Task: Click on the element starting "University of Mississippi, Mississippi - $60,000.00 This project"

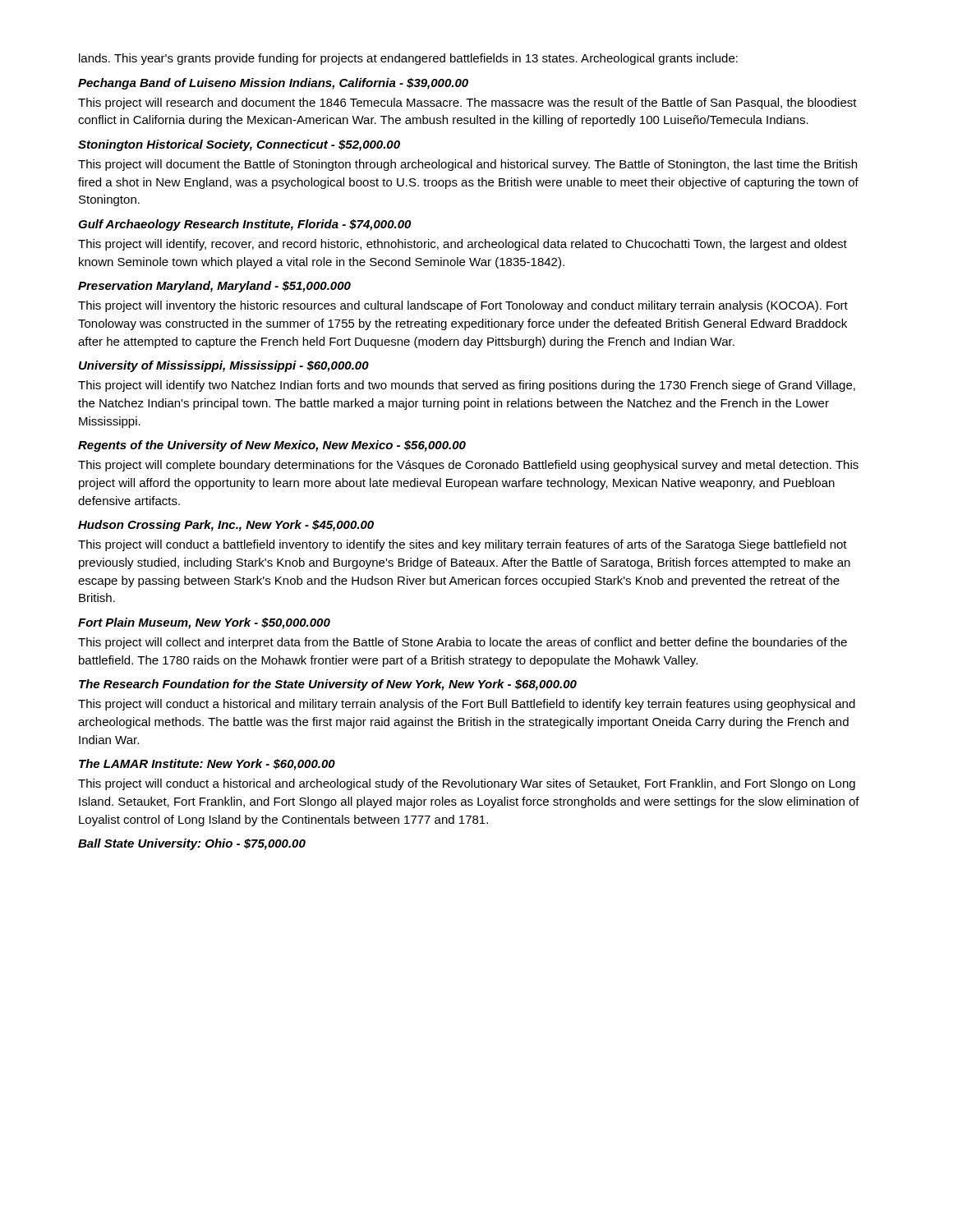Action: pos(476,393)
